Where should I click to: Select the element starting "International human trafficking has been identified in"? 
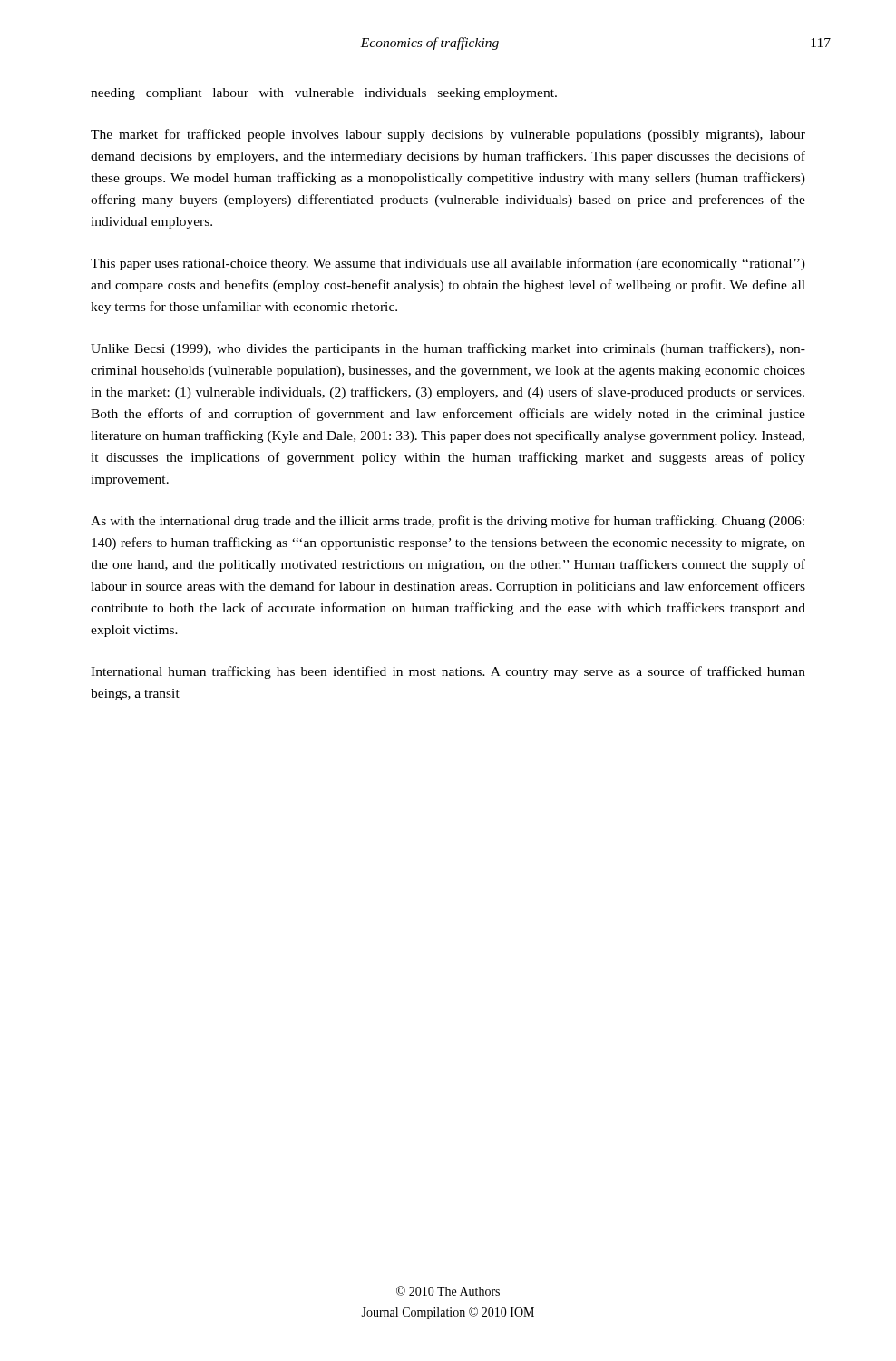pyautogui.click(x=448, y=682)
